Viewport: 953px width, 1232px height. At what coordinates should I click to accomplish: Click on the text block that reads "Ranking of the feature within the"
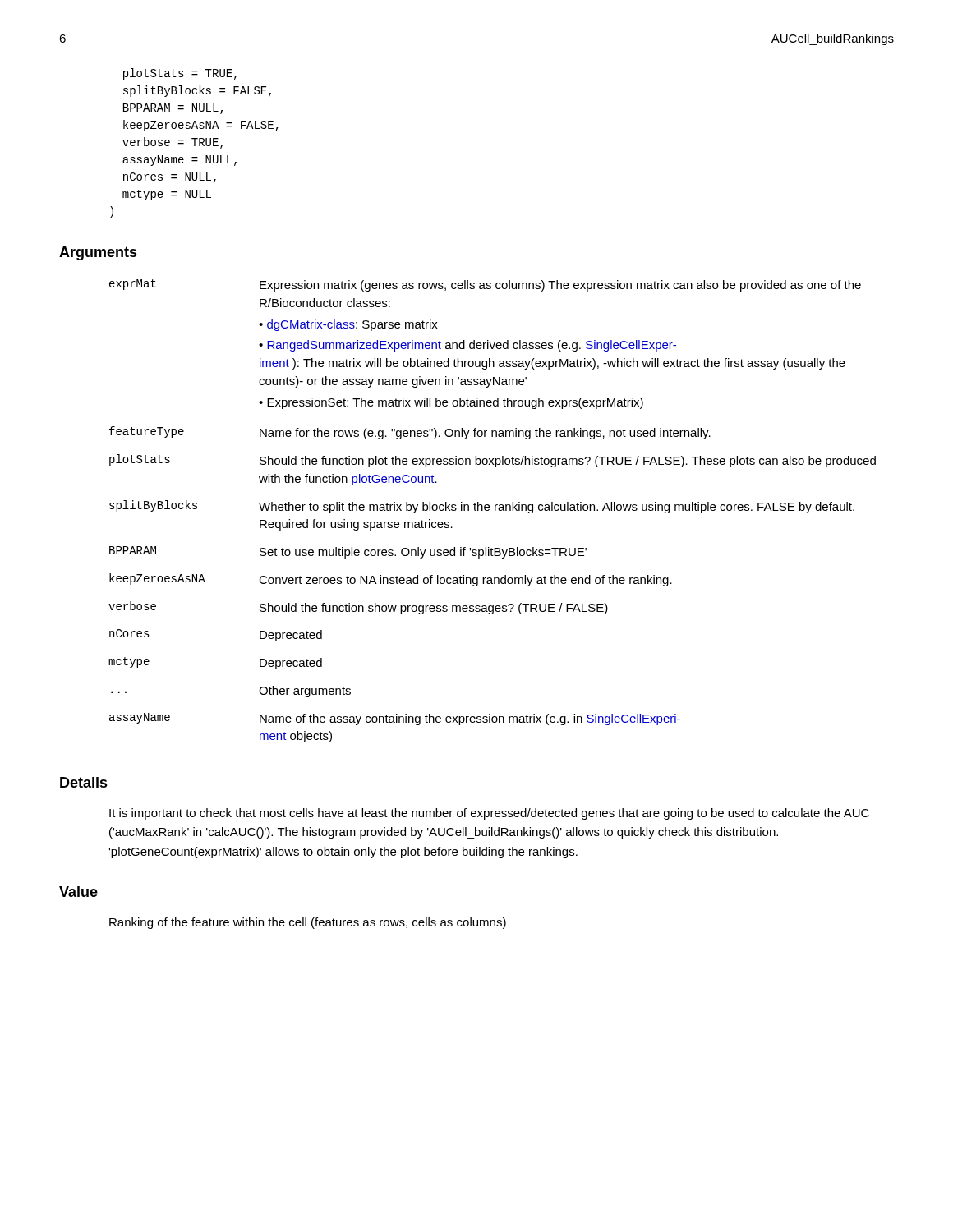(307, 922)
